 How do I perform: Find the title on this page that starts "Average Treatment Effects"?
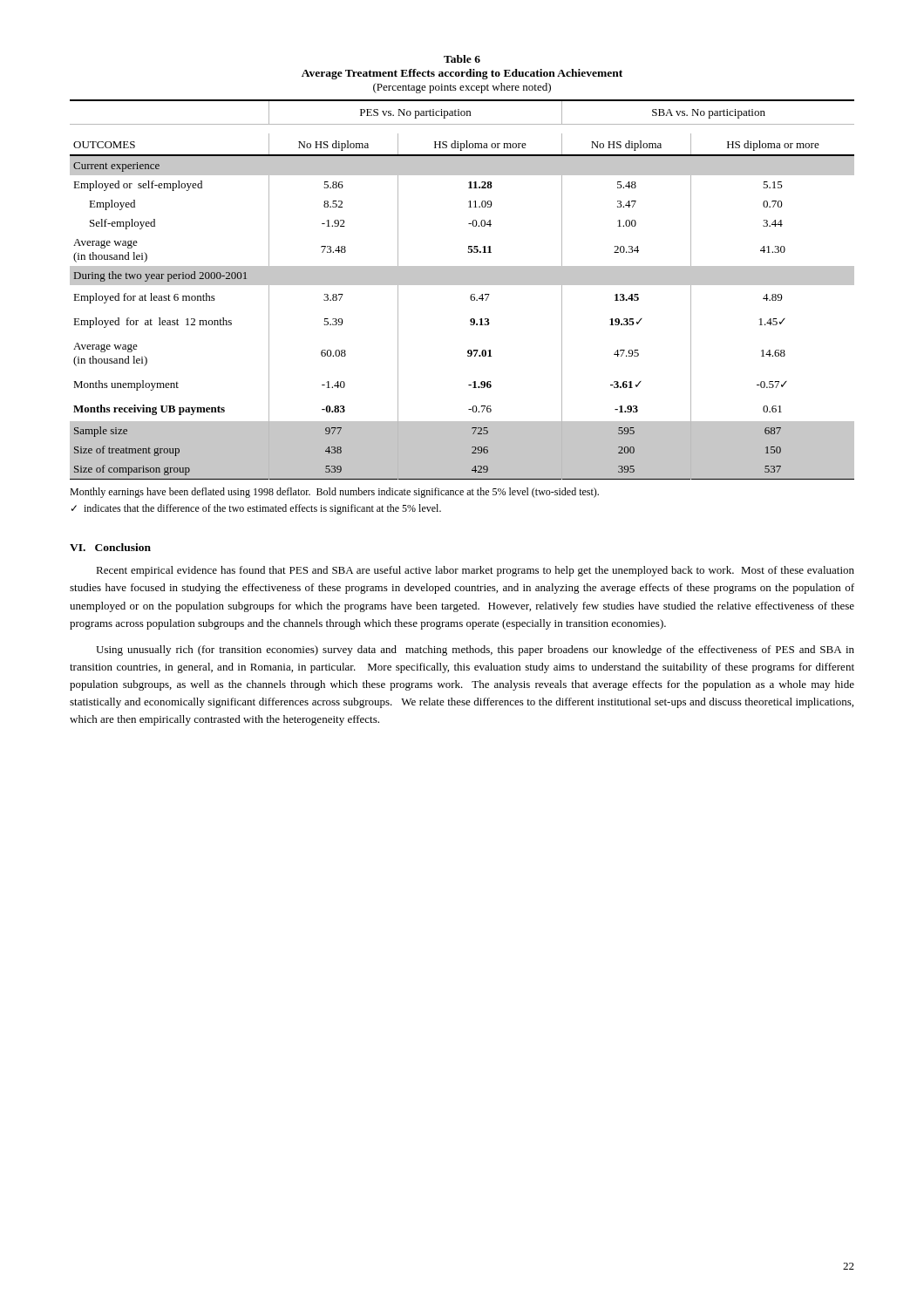point(462,73)
